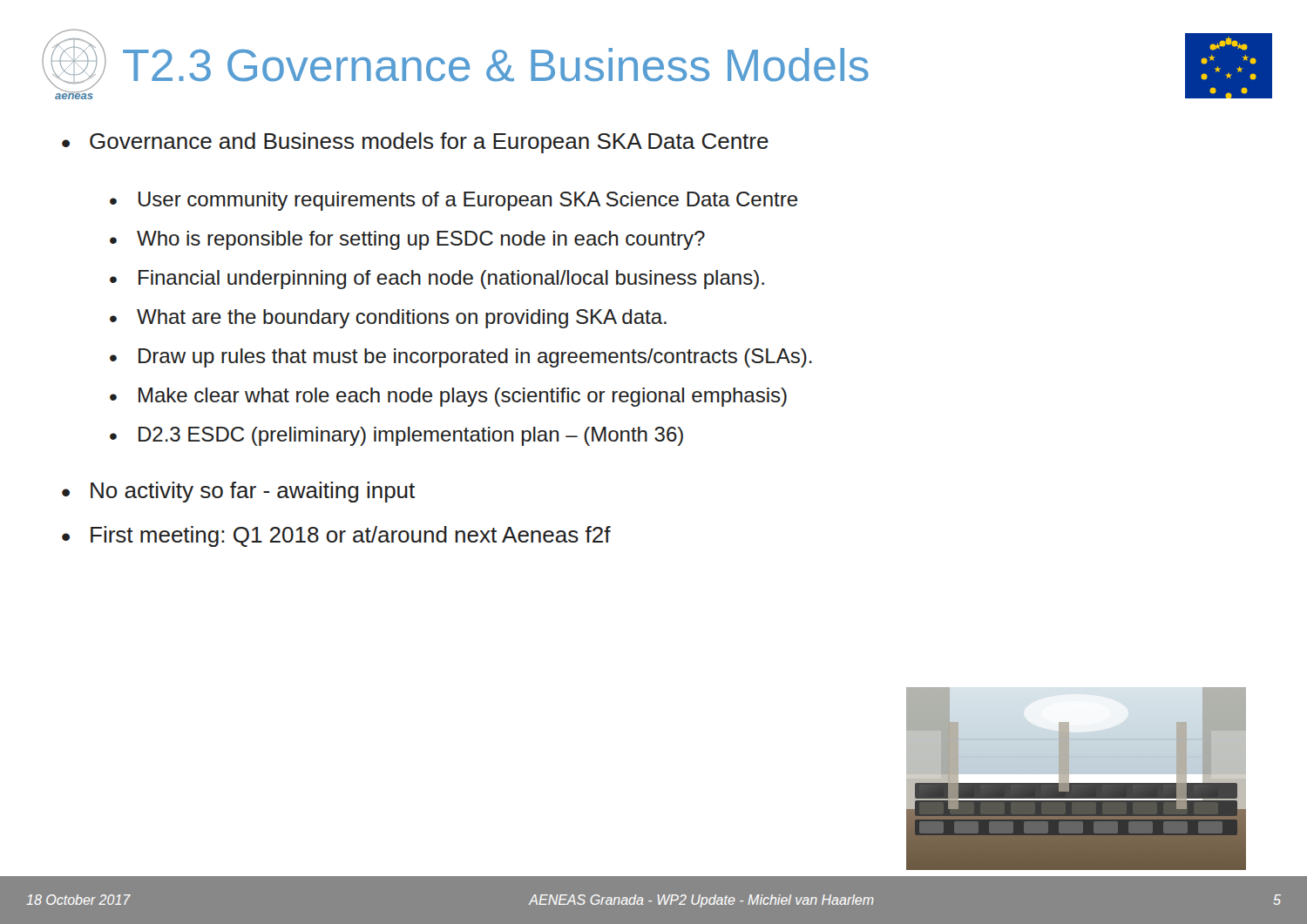Click the passage that begins "• D2.3 ESDC (preliminary) implementation plan – (Month"
Viewport: 1307px width, 924px height.
397,436
